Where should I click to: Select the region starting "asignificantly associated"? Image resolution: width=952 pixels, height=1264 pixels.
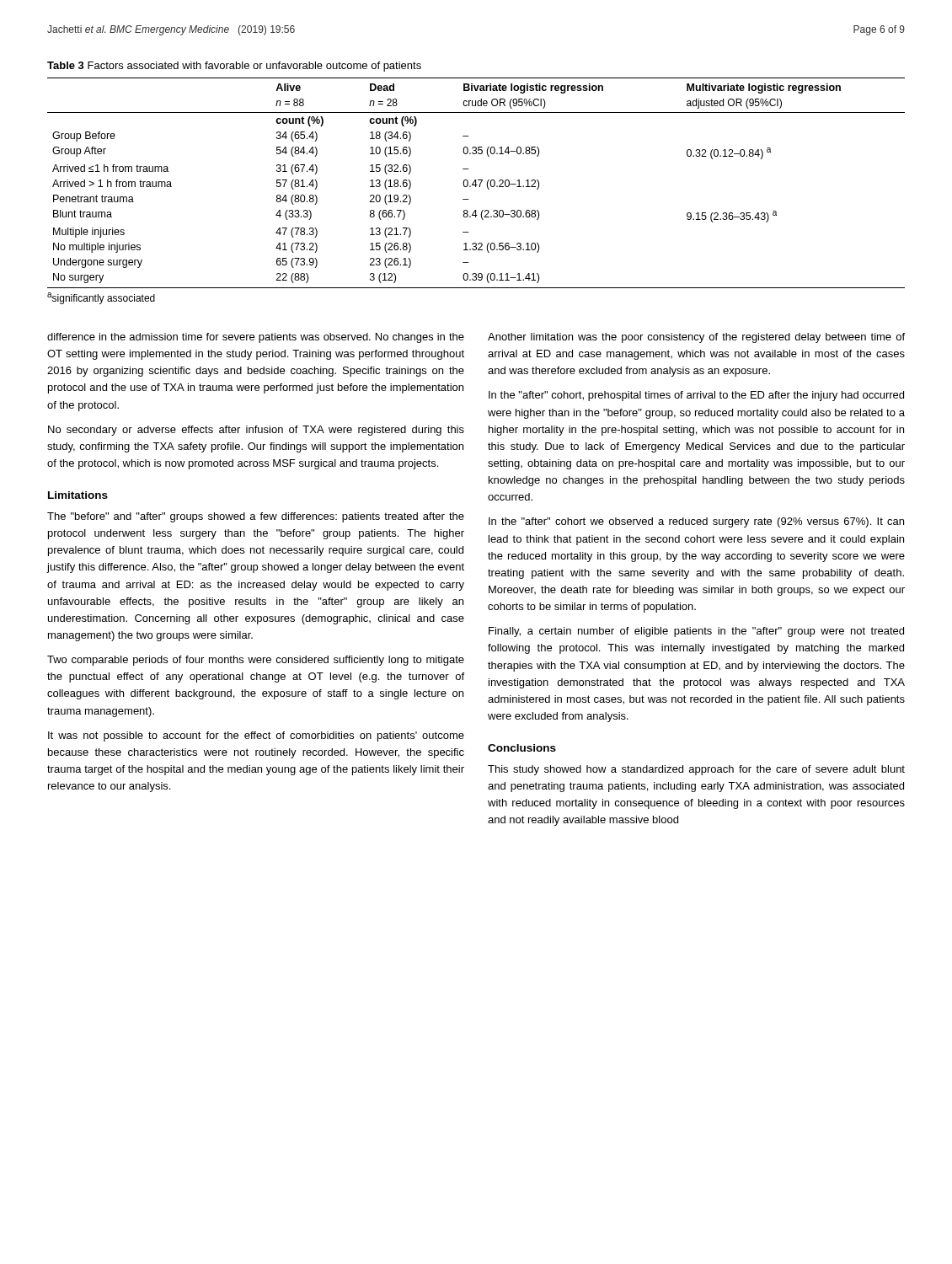pyautogui.click(x=101, y=297)
